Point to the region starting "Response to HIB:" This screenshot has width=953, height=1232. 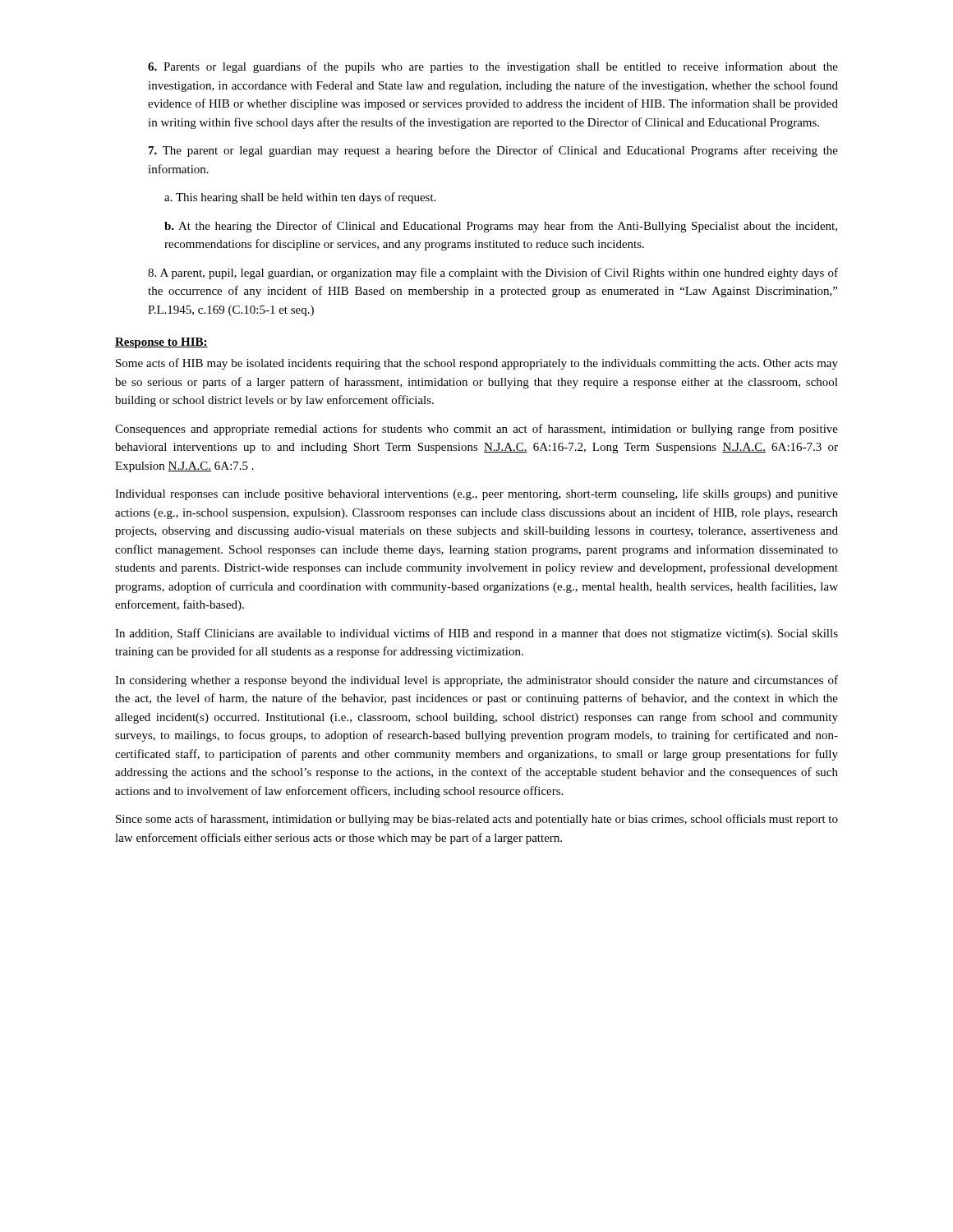(x=161, y=342)
